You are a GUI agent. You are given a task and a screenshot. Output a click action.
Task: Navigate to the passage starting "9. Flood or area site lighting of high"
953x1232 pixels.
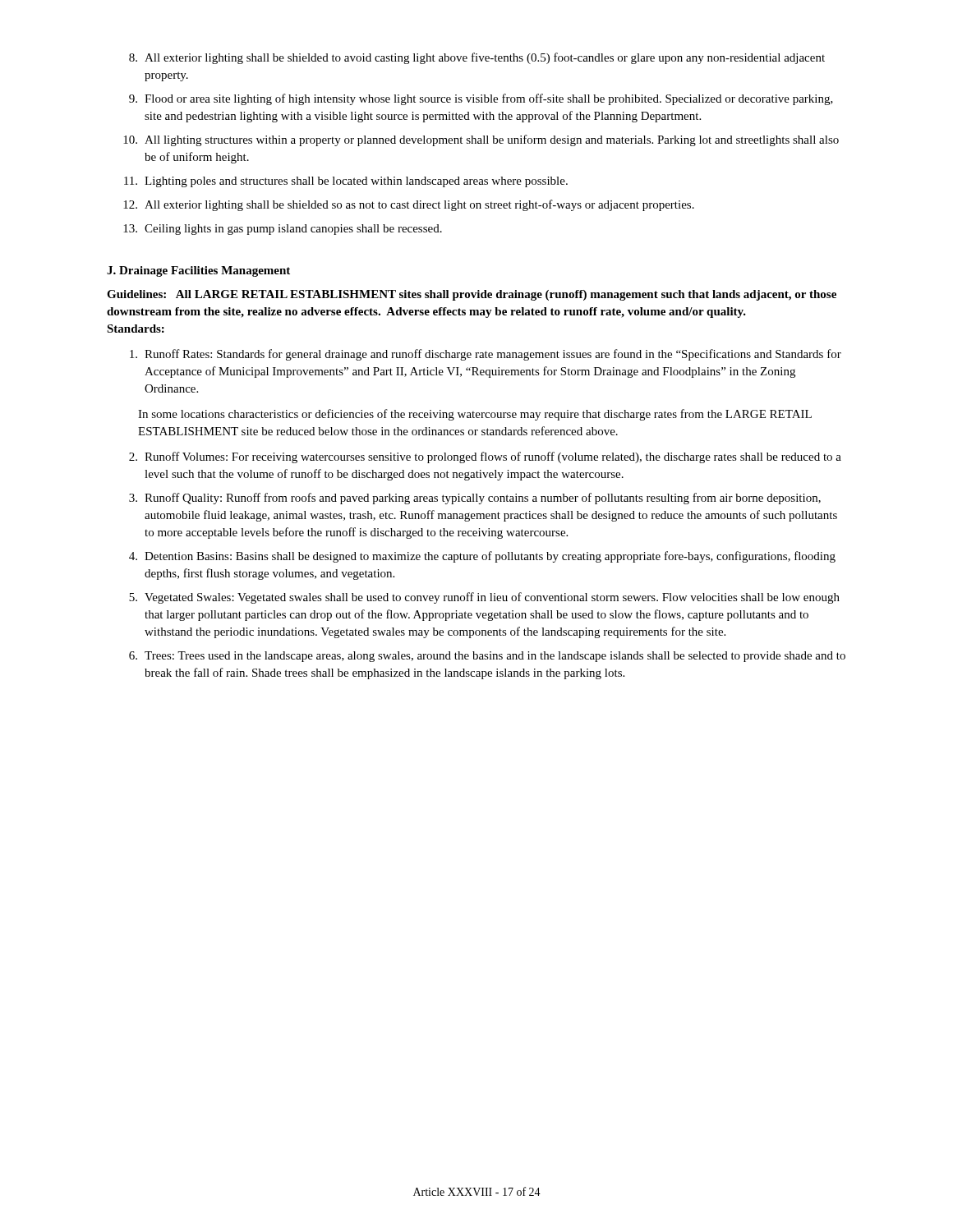[x=476, y=108]
